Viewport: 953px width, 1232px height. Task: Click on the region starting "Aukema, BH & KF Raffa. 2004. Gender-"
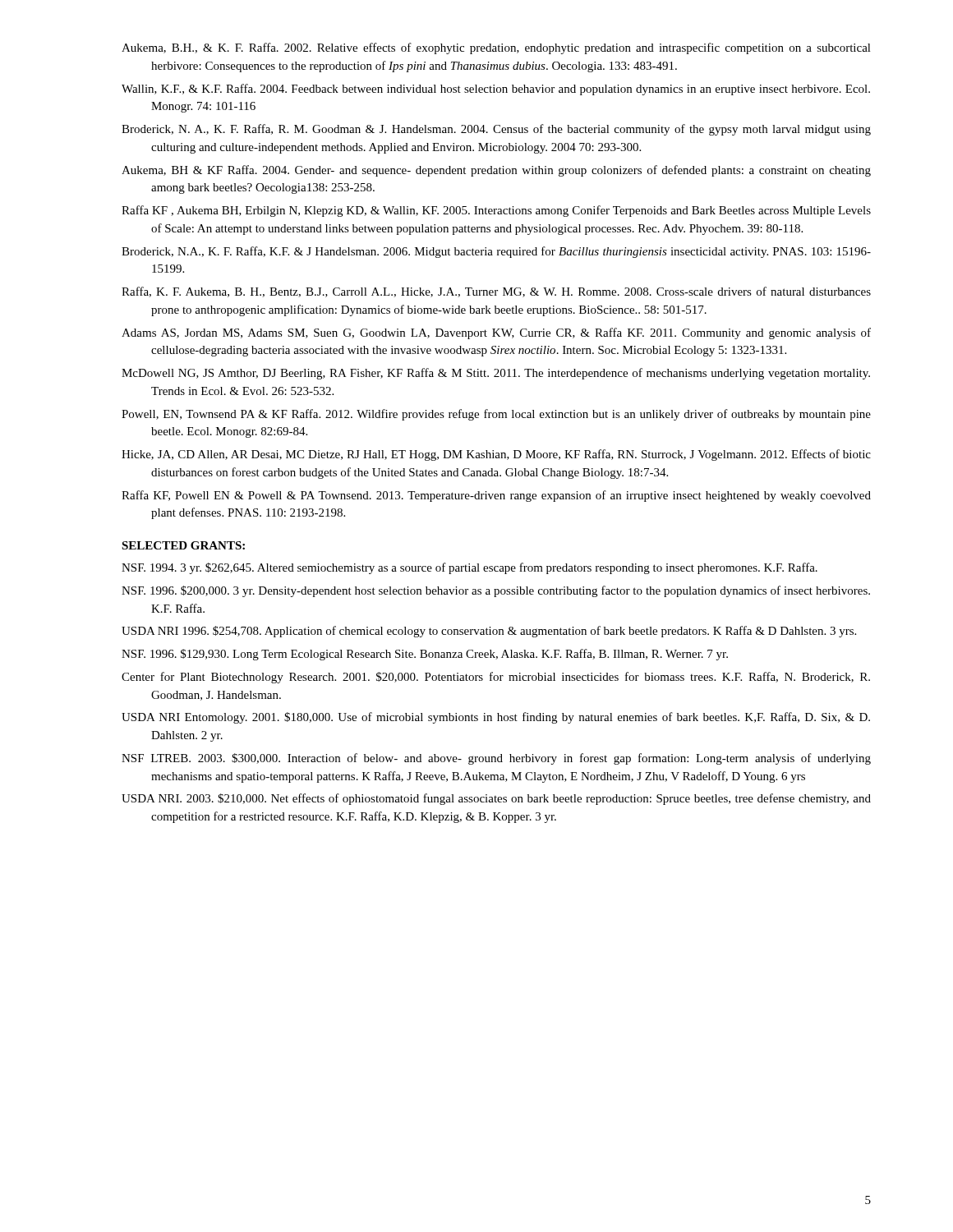pyautogui.click(x=496, y=179)
